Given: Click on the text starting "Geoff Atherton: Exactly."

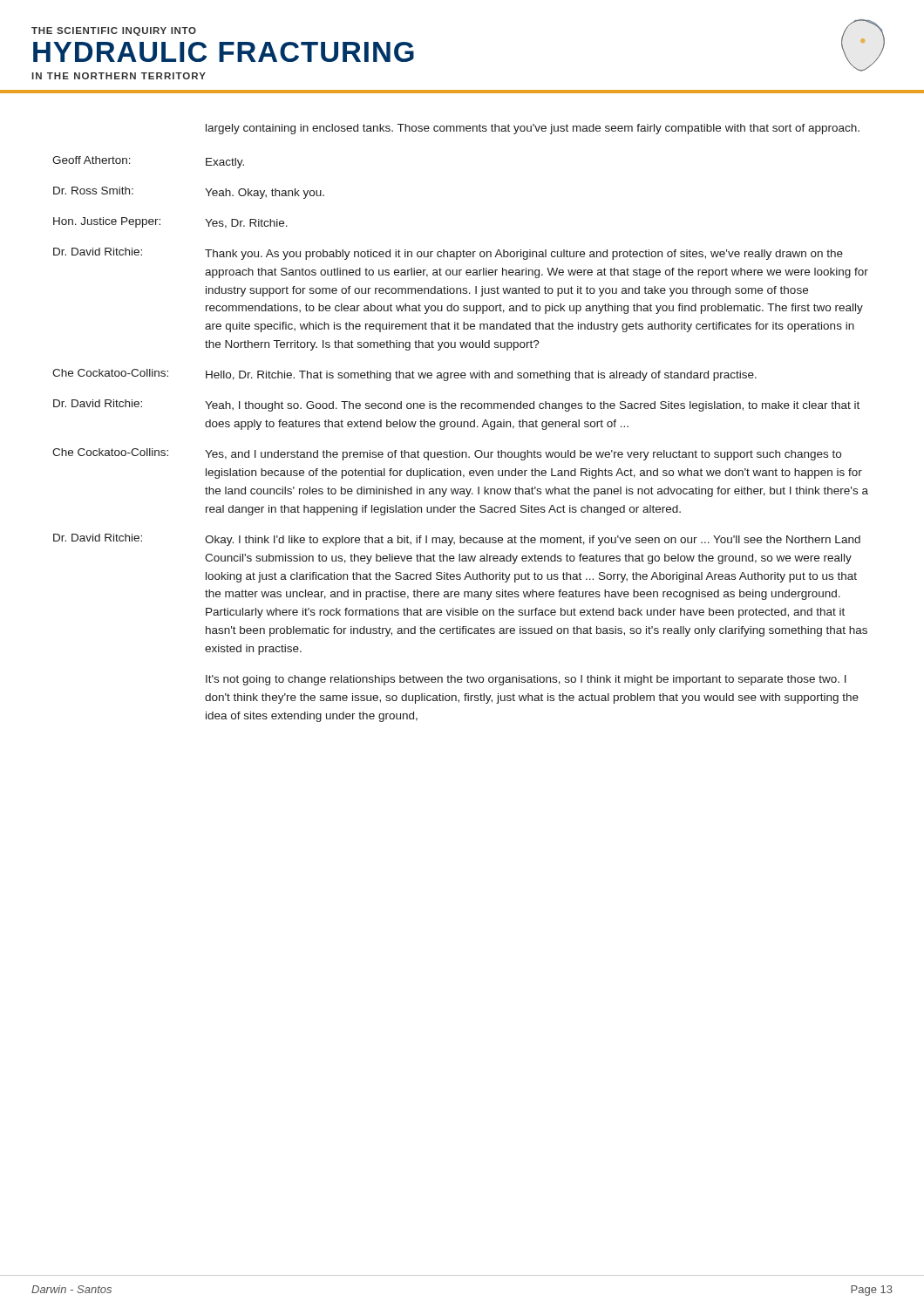Looking at the screenshot, I should tap(92, 162).
